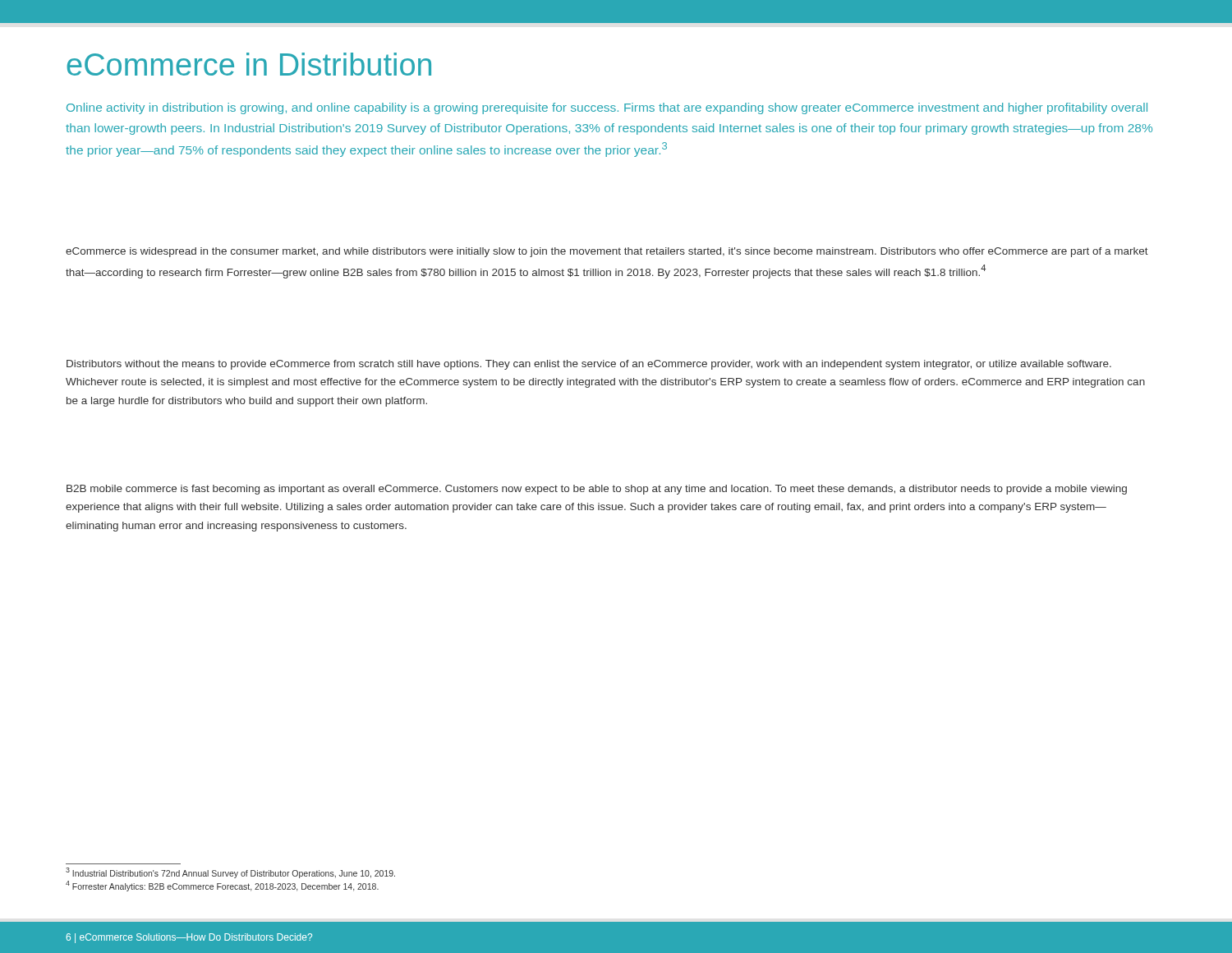
Task: Where is the passage that starts "4 Forrester Analytics: B2B eCommerce Forecast, 2018-2023, December"?
Action: pyautogui.click(x=222, y=885)
